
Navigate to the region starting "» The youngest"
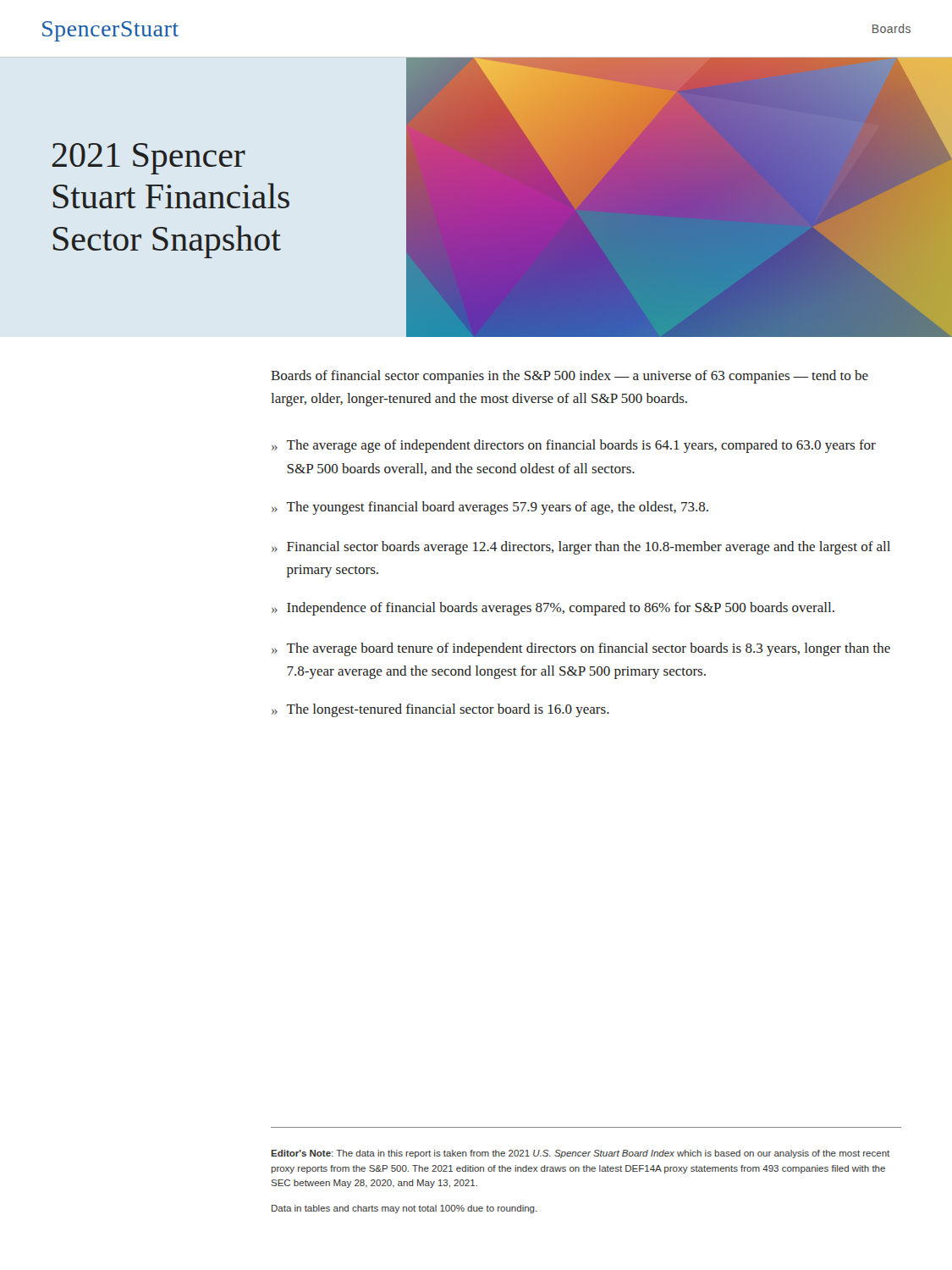tap(586, 507)
